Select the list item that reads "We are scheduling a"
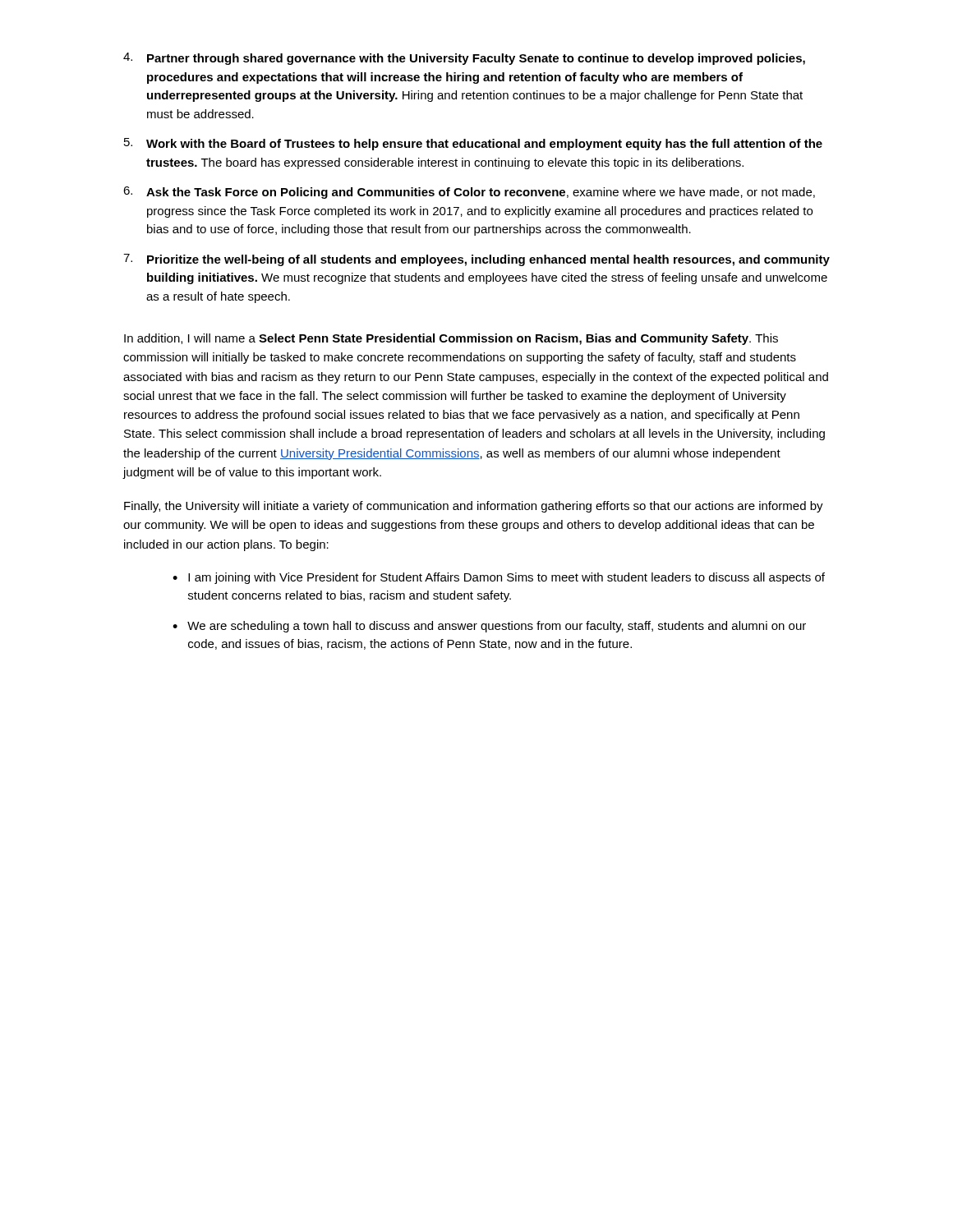Image resolution: width=953 pixels, height=1232 pixels. [509, 635]
